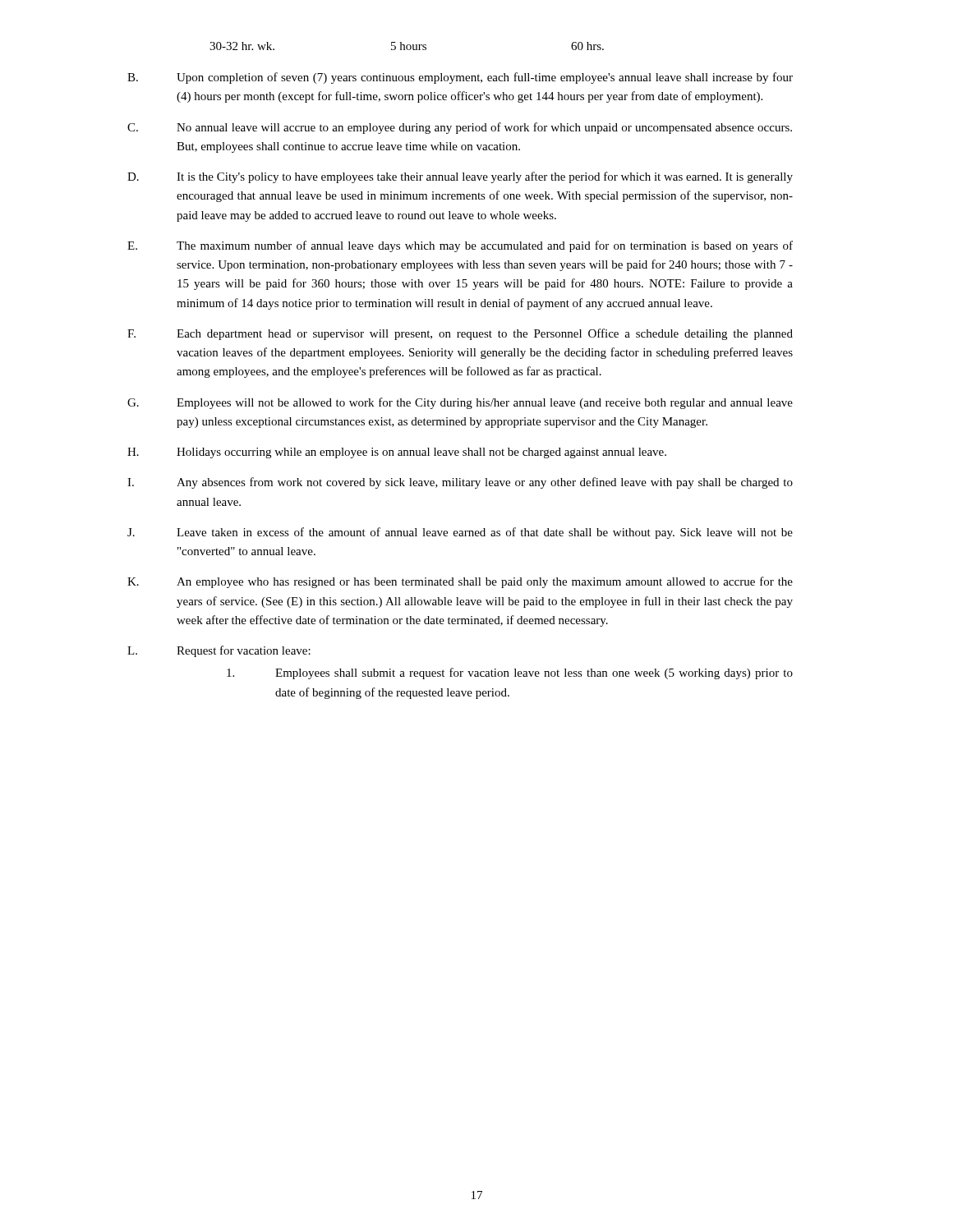Point to the block beginning "K. An employee who has"

[460, 601]
